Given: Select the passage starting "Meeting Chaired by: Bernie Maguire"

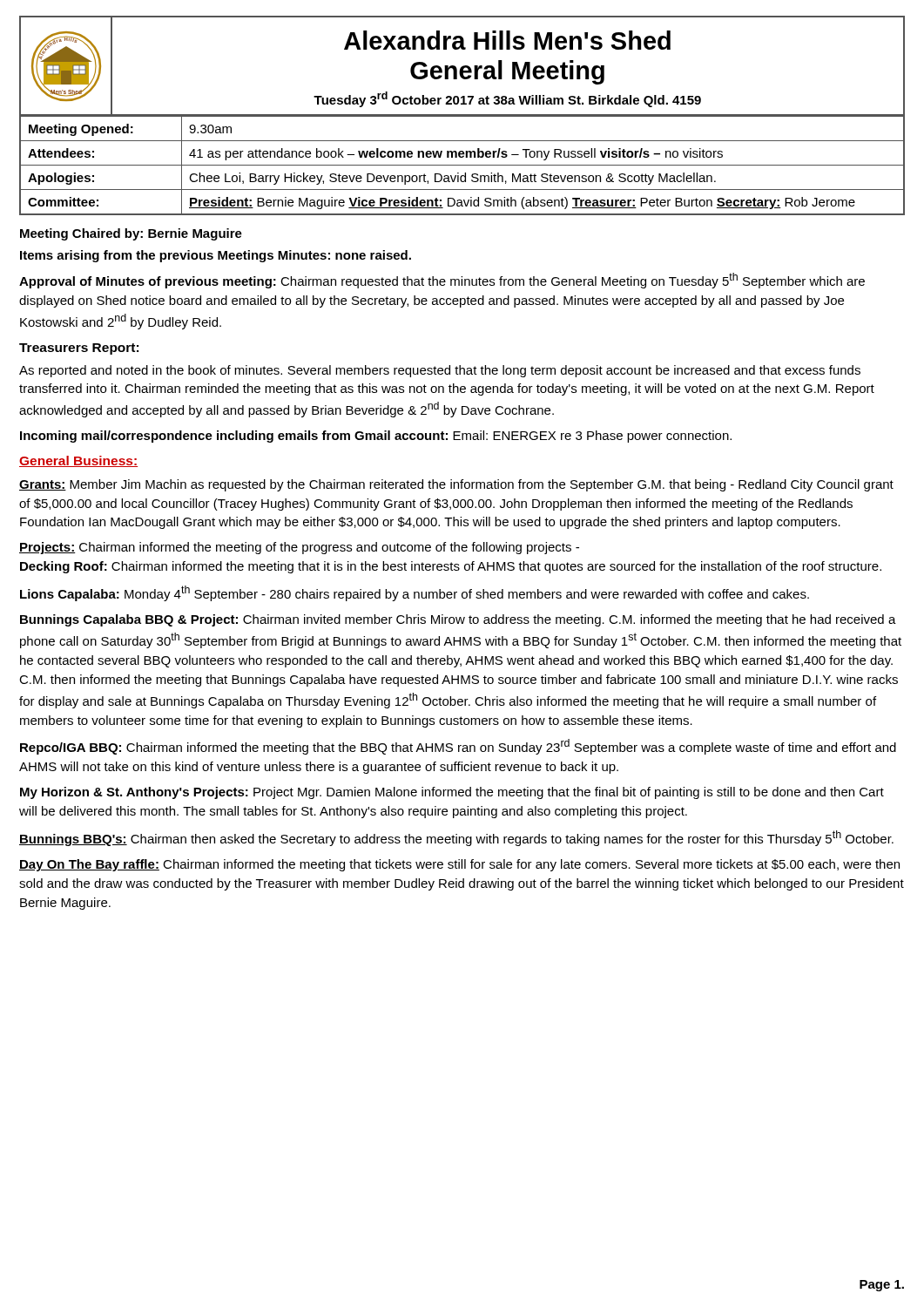Looking at the screenshot, I should (x=131, y=233).
